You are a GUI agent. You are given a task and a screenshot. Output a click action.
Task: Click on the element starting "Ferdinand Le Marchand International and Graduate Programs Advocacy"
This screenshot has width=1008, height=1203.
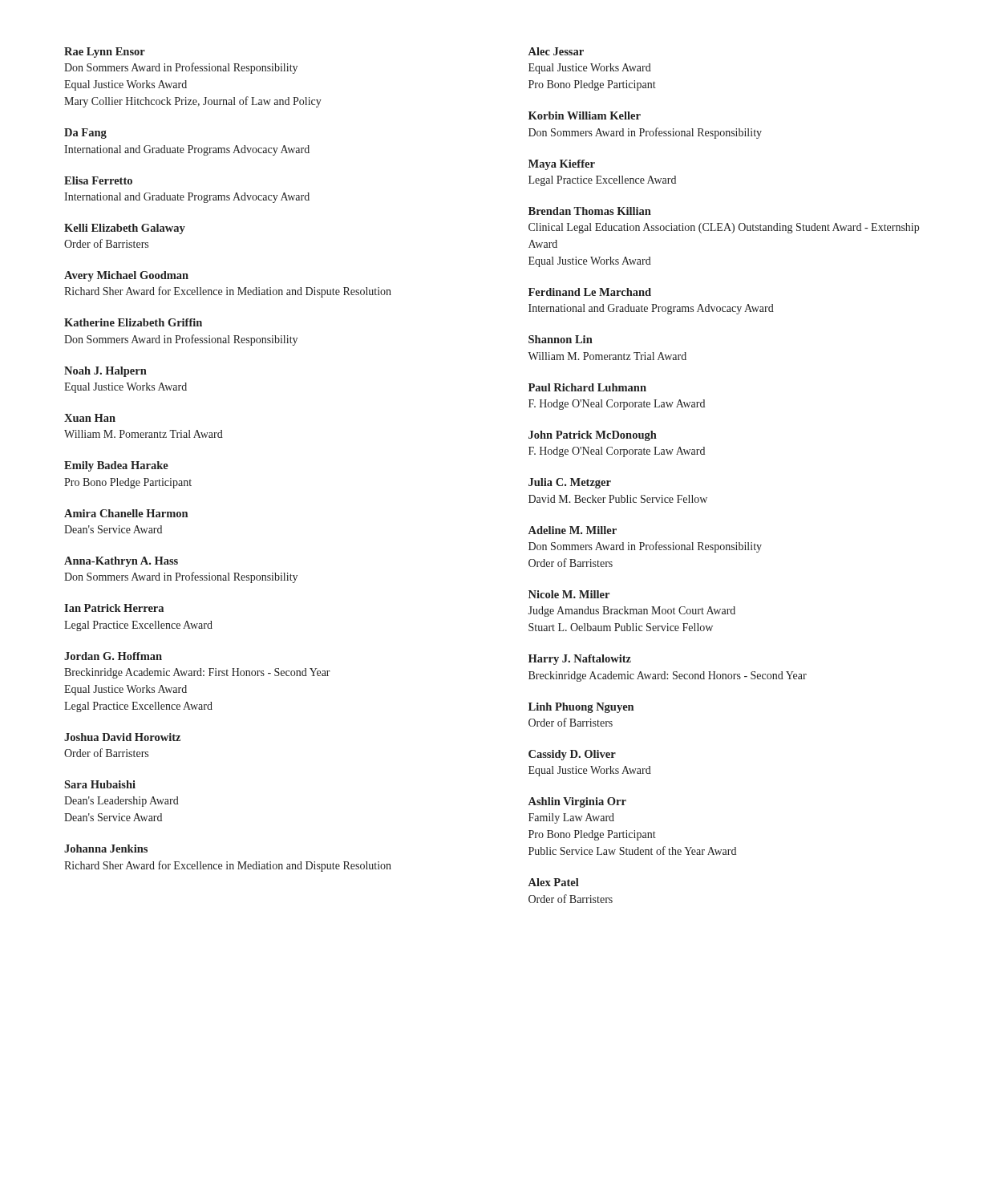[x=736, y=299]
